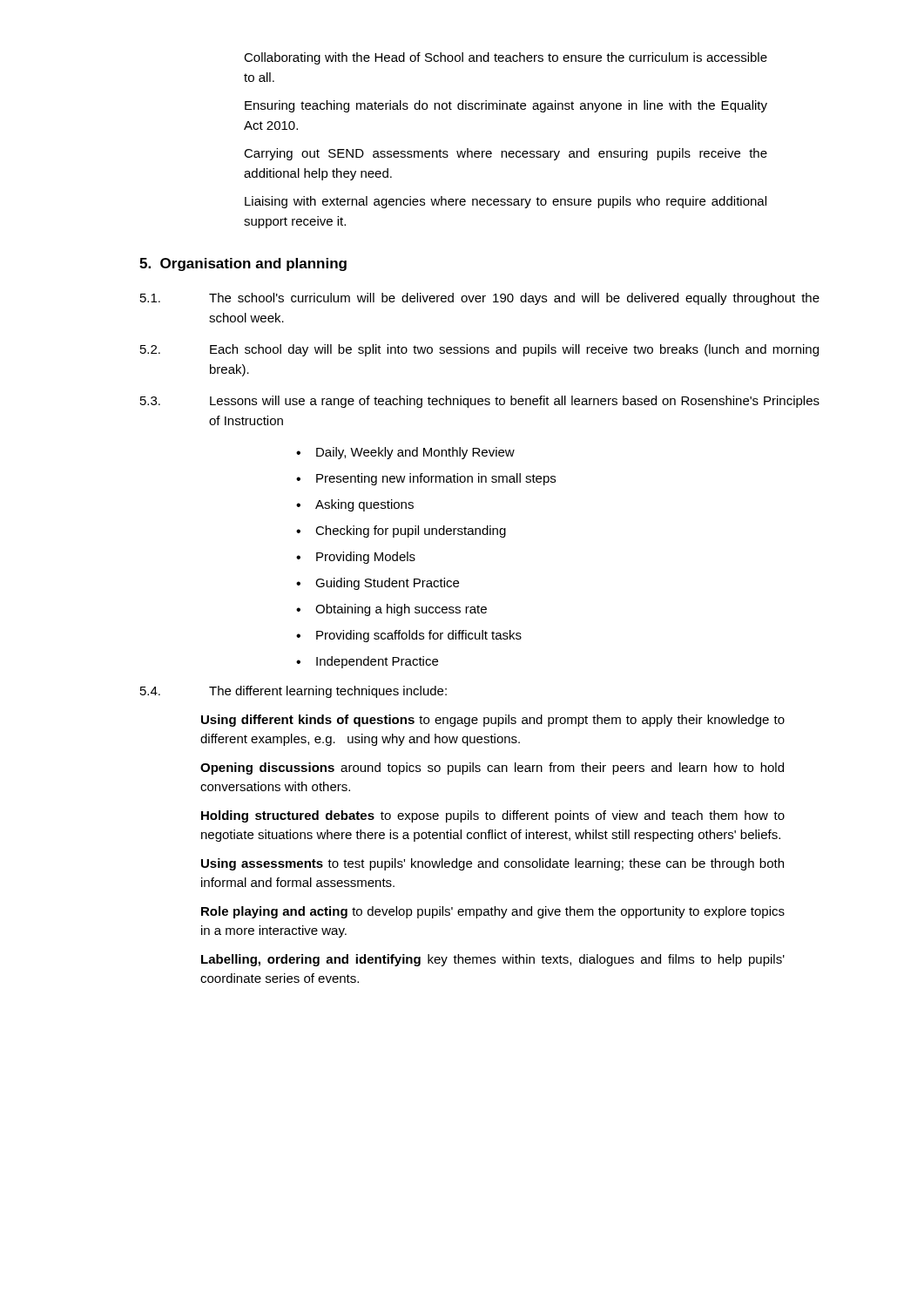
Task: Select the text block that reads "Opening discussions around"
Action: [492, 777]
